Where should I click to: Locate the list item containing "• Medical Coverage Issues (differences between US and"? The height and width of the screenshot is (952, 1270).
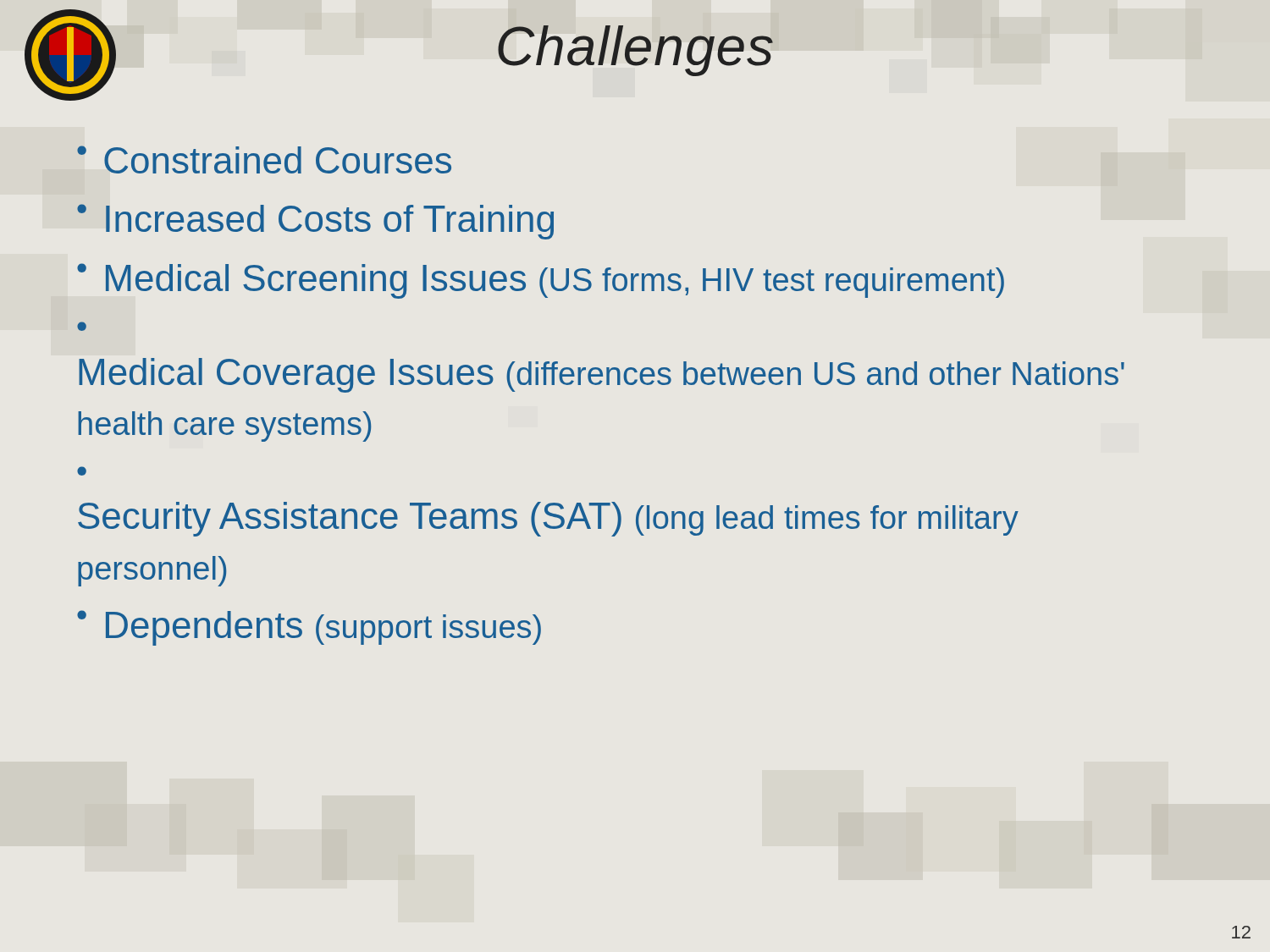(x=618, y=379)
